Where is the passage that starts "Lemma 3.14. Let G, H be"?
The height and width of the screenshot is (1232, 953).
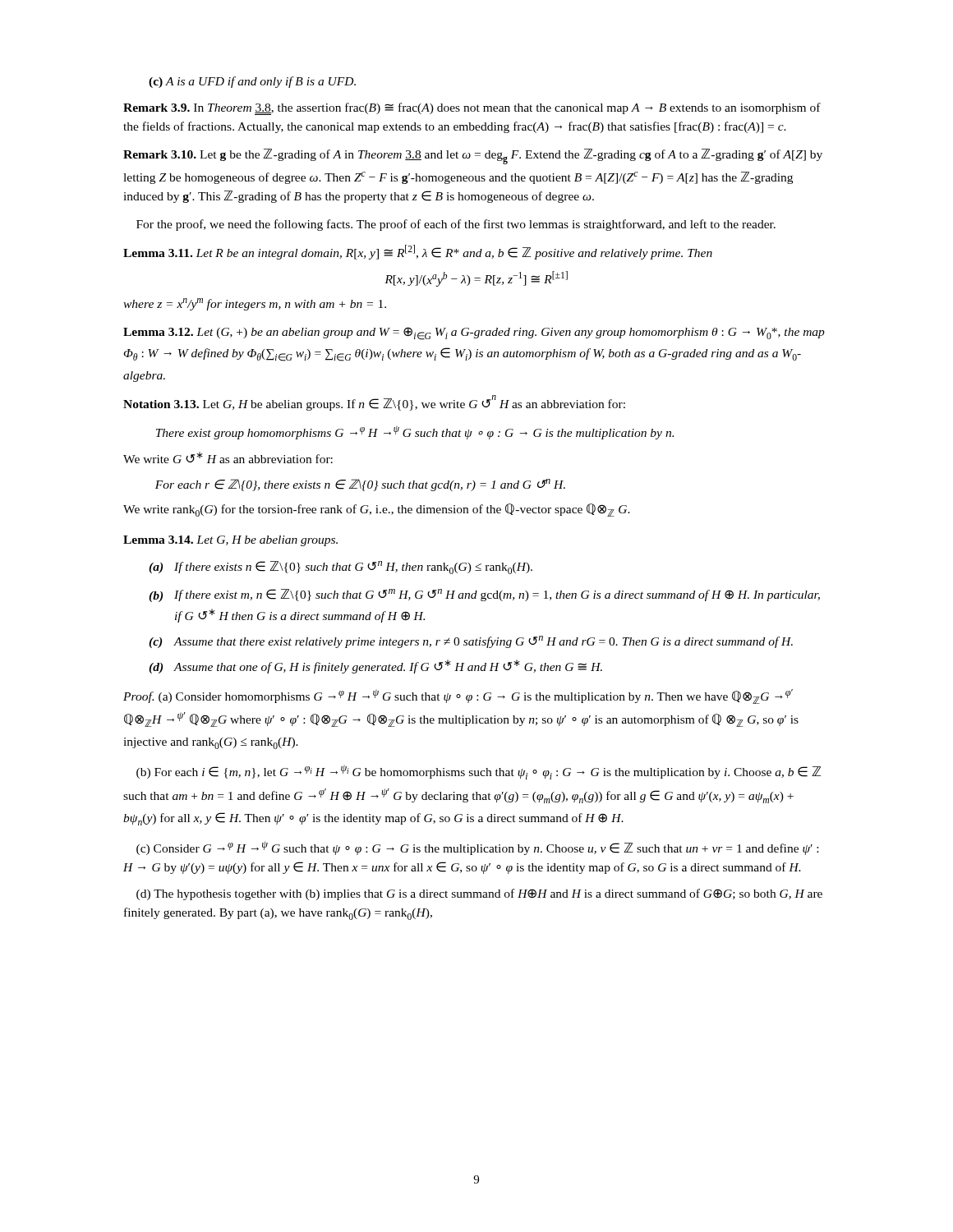pyautogui.click(x=231, y=539)
